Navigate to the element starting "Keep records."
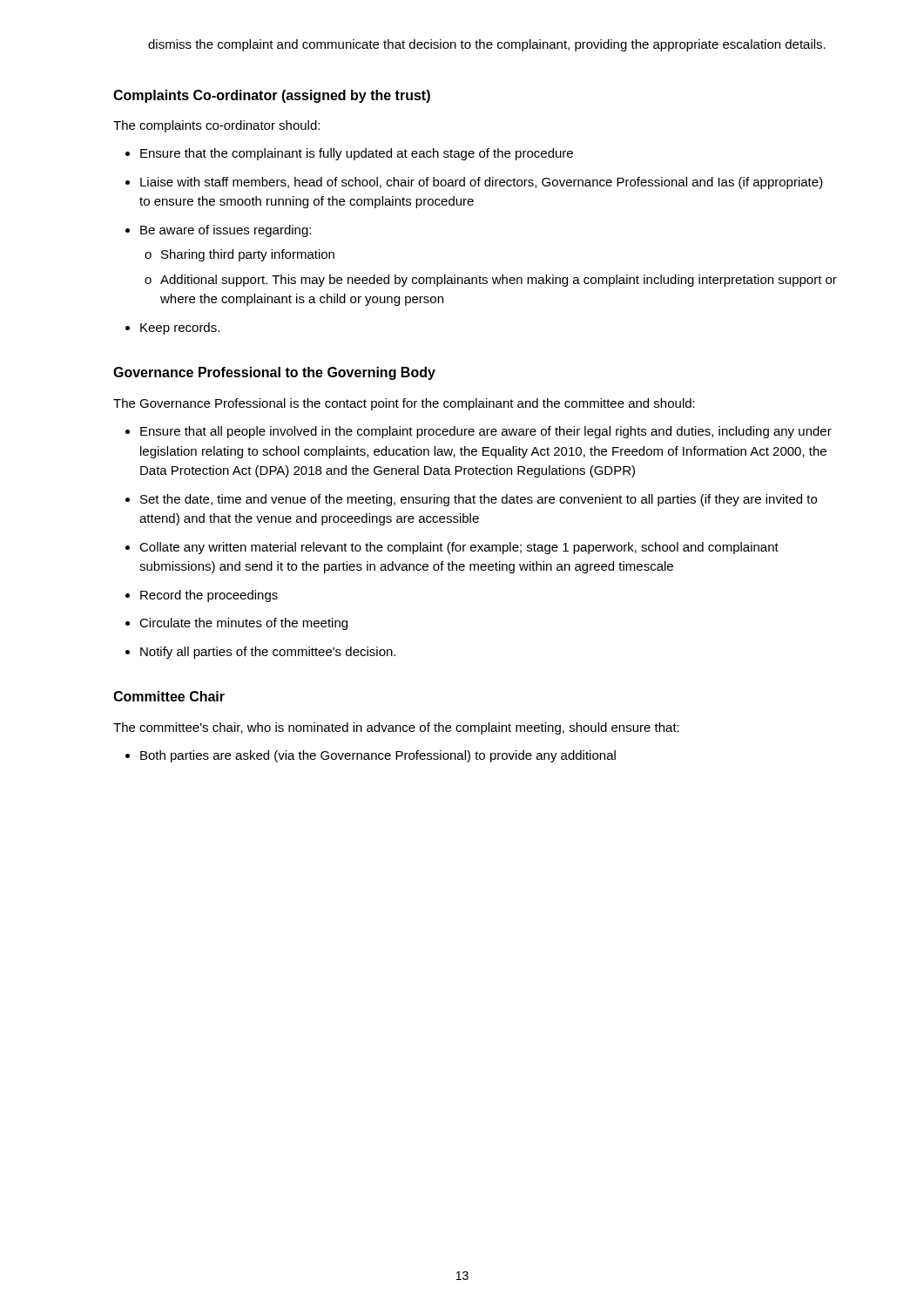Screen dimensions: 1307x924 [x=180, y=328]
